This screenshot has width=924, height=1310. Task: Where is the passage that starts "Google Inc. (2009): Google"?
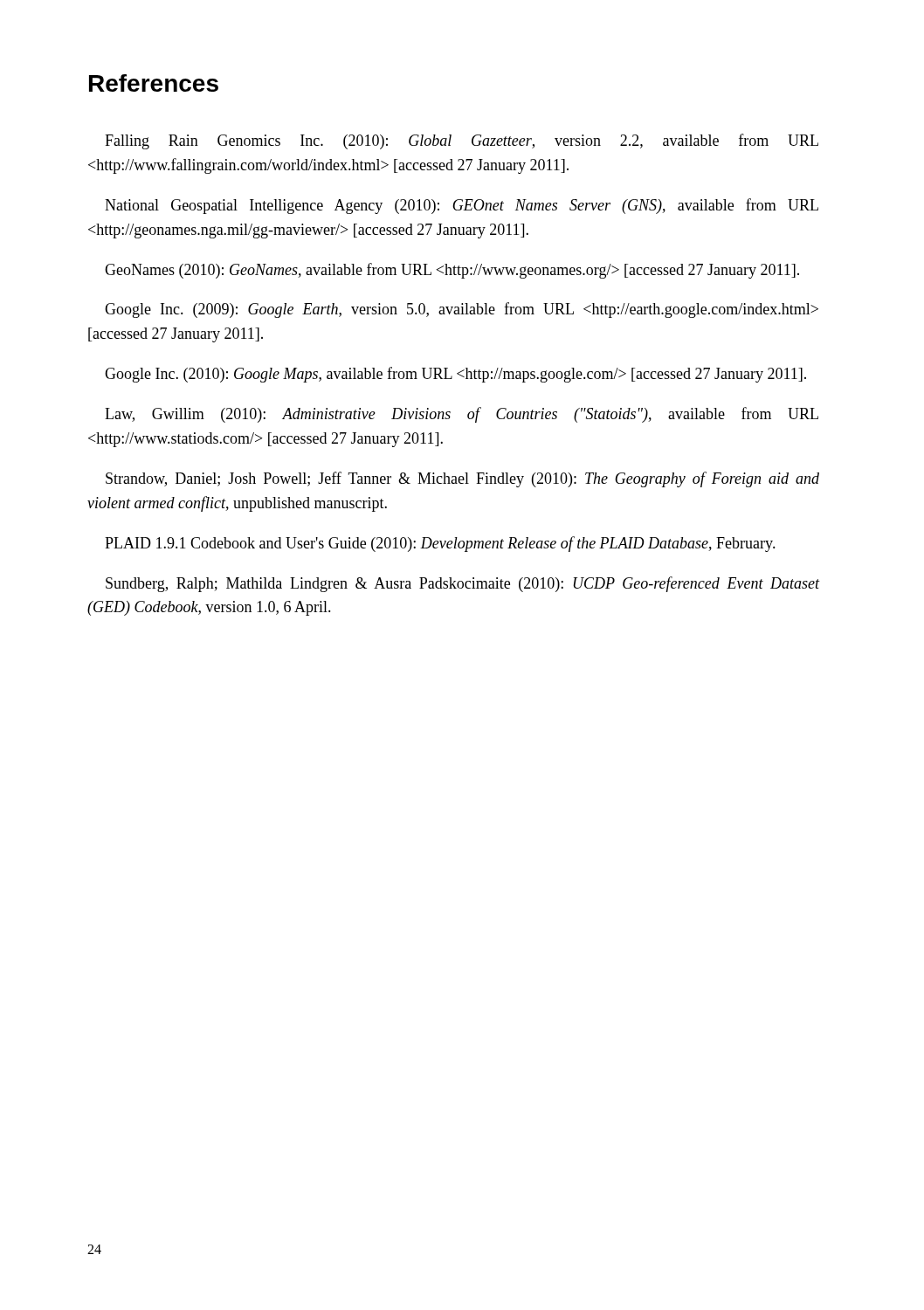(x=453, y=322)
